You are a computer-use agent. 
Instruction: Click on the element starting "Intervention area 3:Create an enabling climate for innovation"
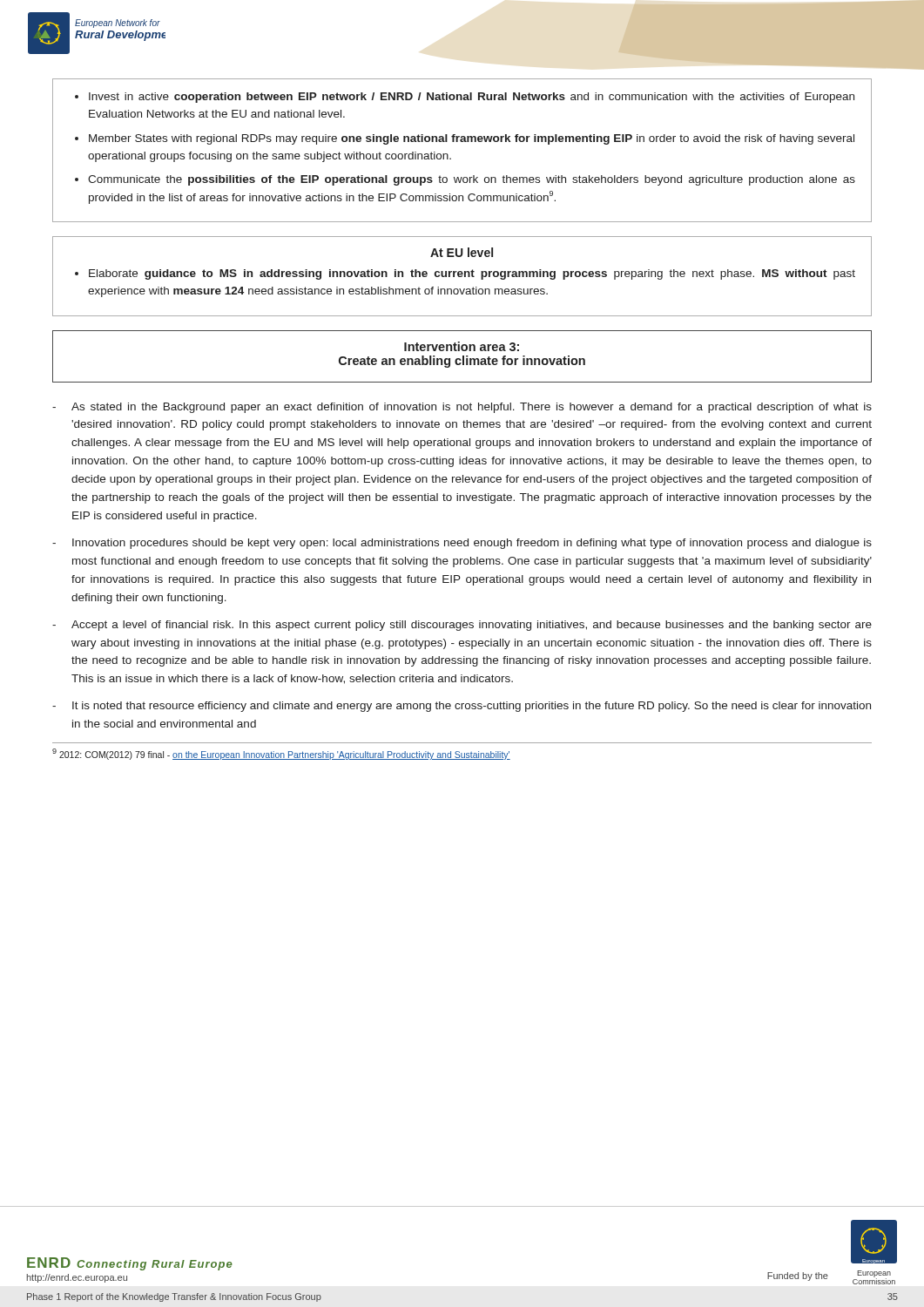coord(462,353)
